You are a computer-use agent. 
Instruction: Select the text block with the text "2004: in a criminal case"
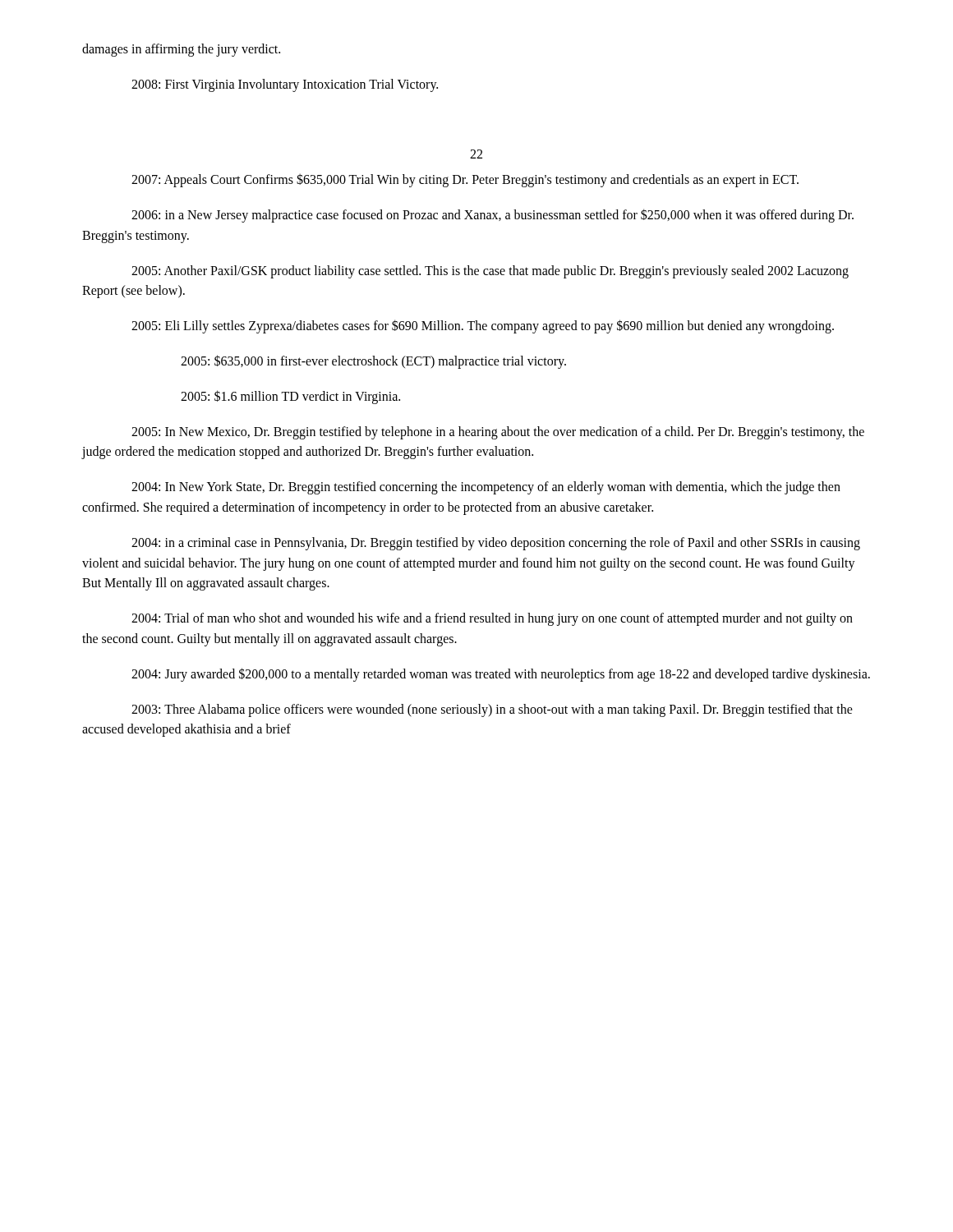tap(471, 563)
